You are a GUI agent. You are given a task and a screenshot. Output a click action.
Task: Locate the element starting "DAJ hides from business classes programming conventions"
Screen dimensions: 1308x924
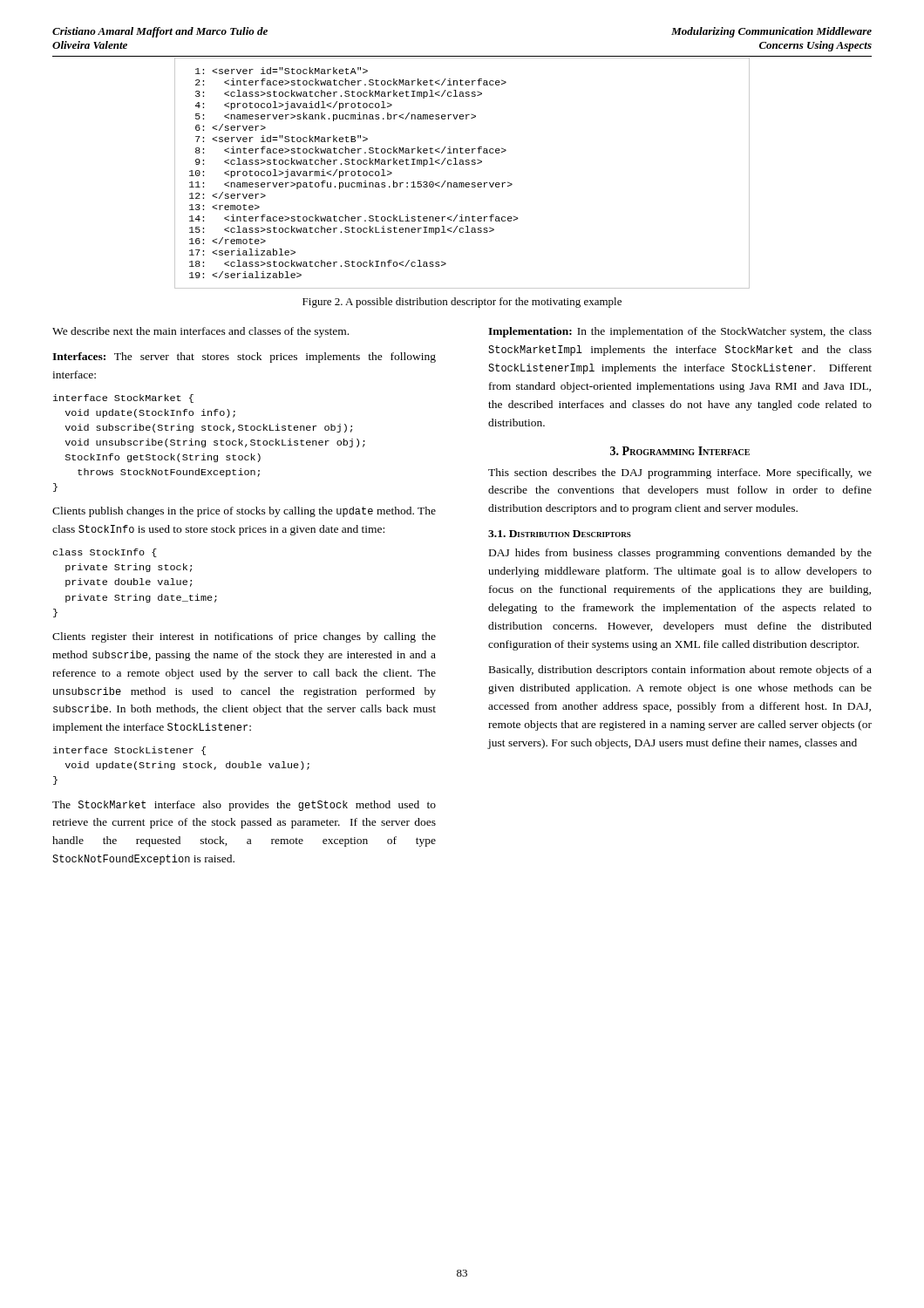coord(680,599)
